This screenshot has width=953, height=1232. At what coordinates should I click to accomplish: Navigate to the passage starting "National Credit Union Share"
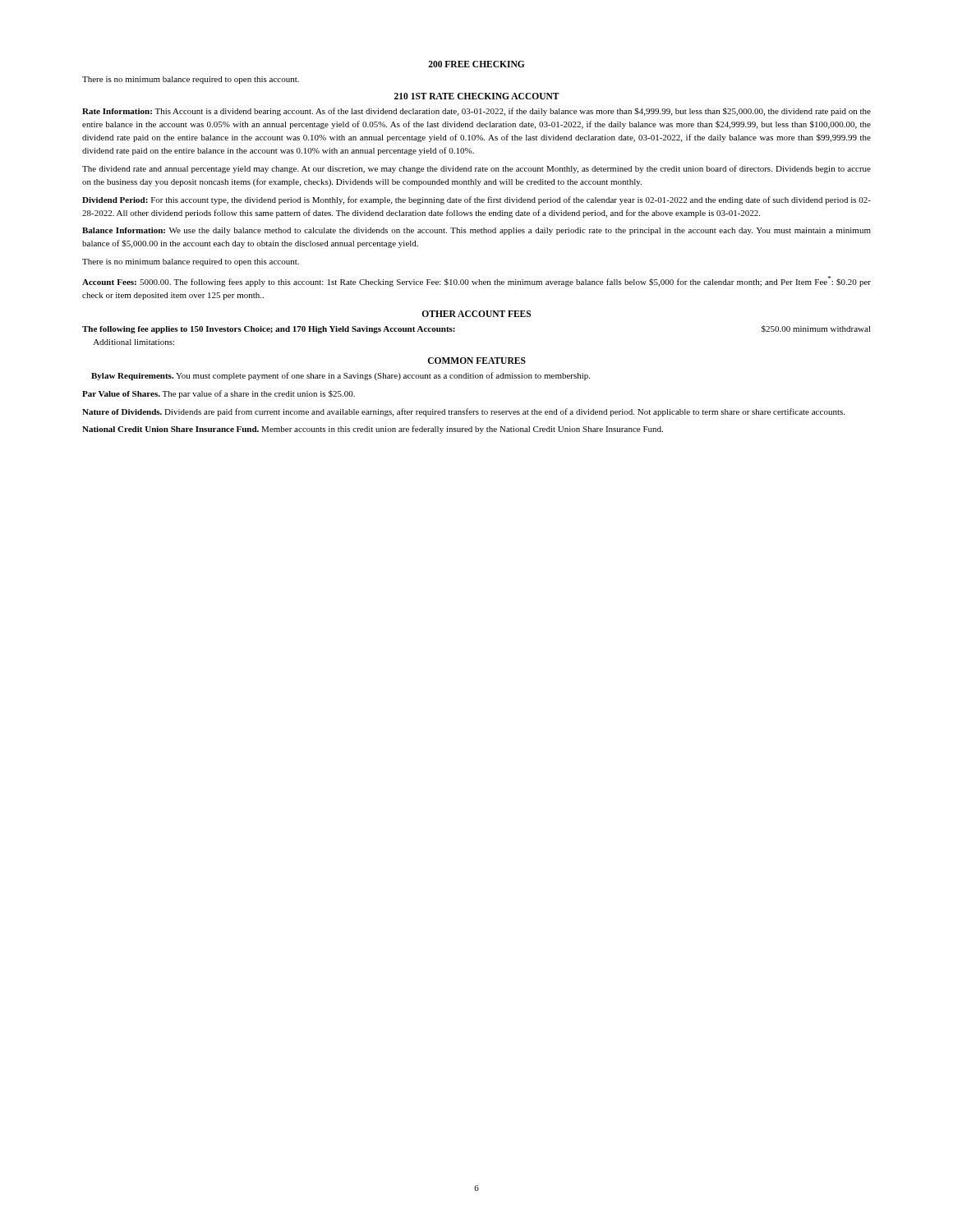click(x=373, y=429)
